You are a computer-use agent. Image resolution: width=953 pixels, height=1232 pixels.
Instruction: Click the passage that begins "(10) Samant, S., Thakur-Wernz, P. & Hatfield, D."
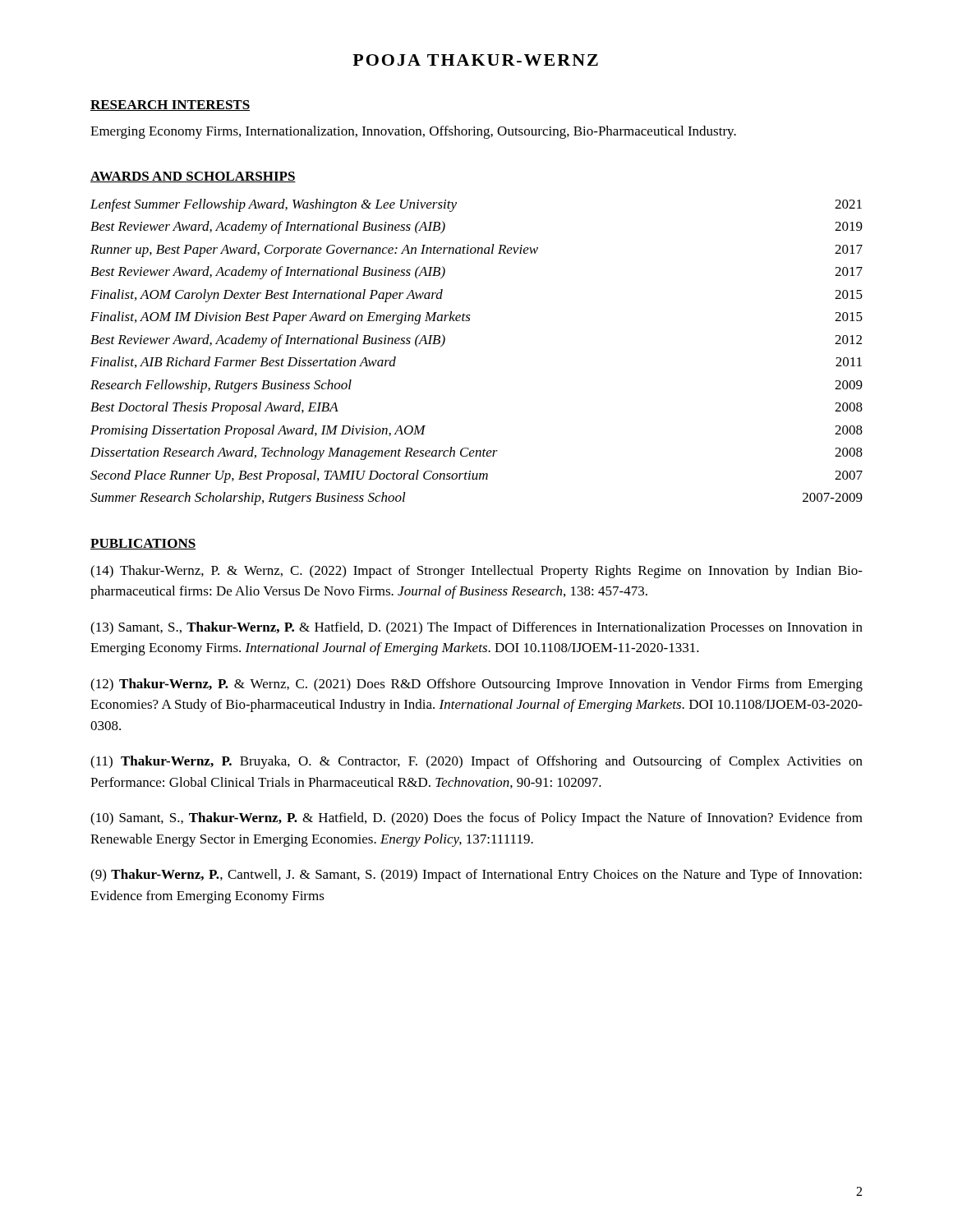click(x=476, y=828)
